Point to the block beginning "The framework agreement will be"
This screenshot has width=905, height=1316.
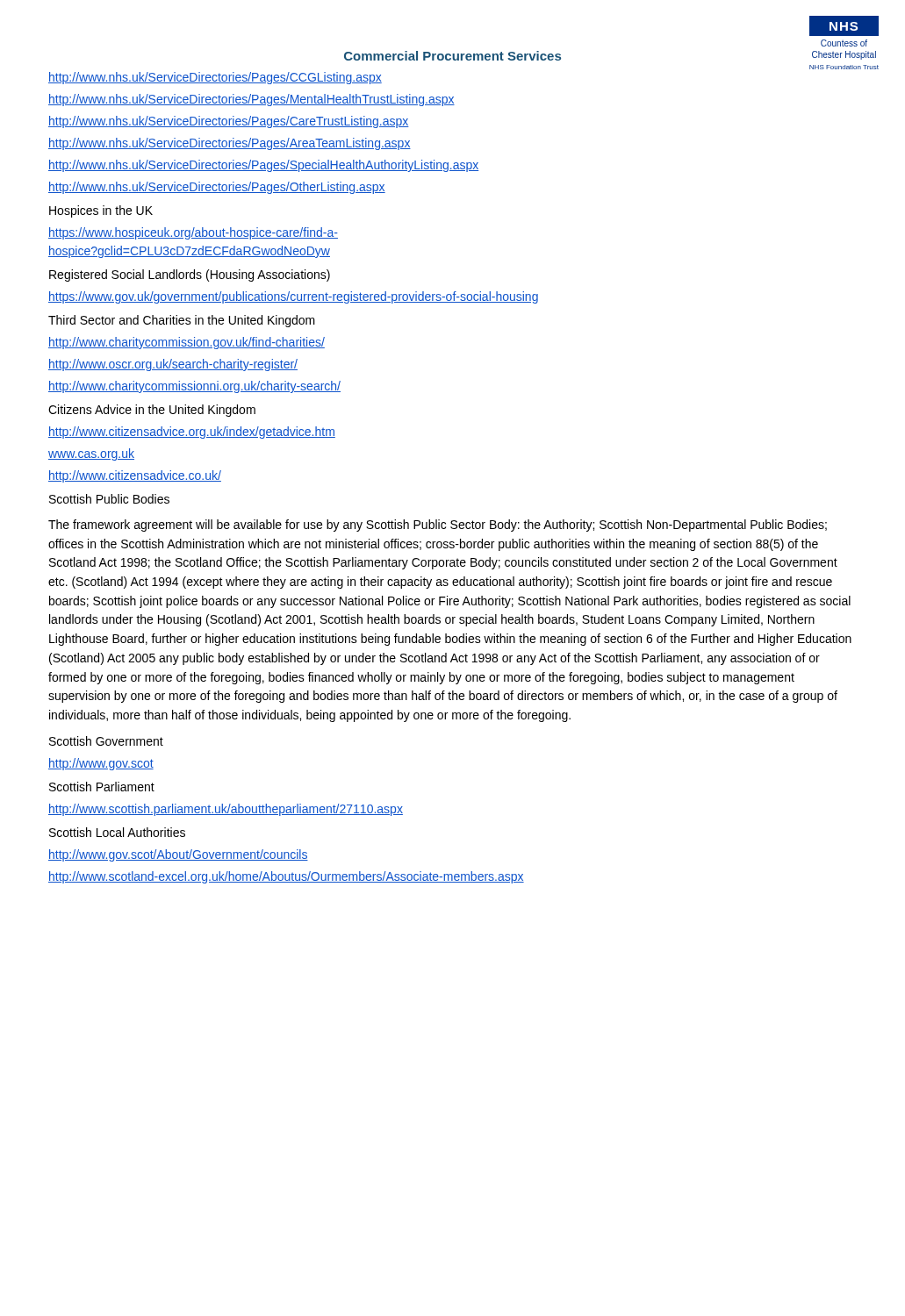coord(450,620)
